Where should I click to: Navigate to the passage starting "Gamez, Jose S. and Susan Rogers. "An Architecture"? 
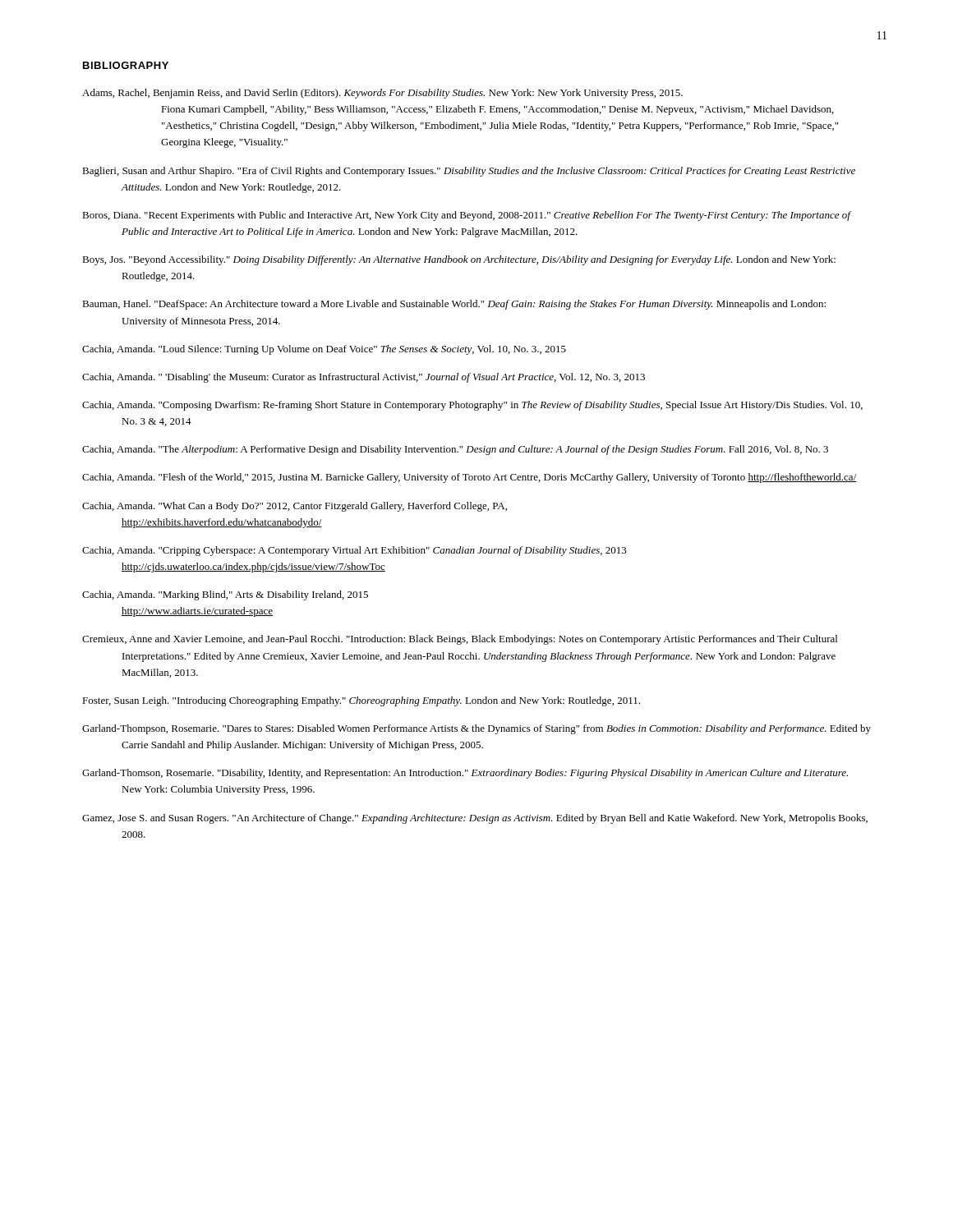[x=475, y=826]
